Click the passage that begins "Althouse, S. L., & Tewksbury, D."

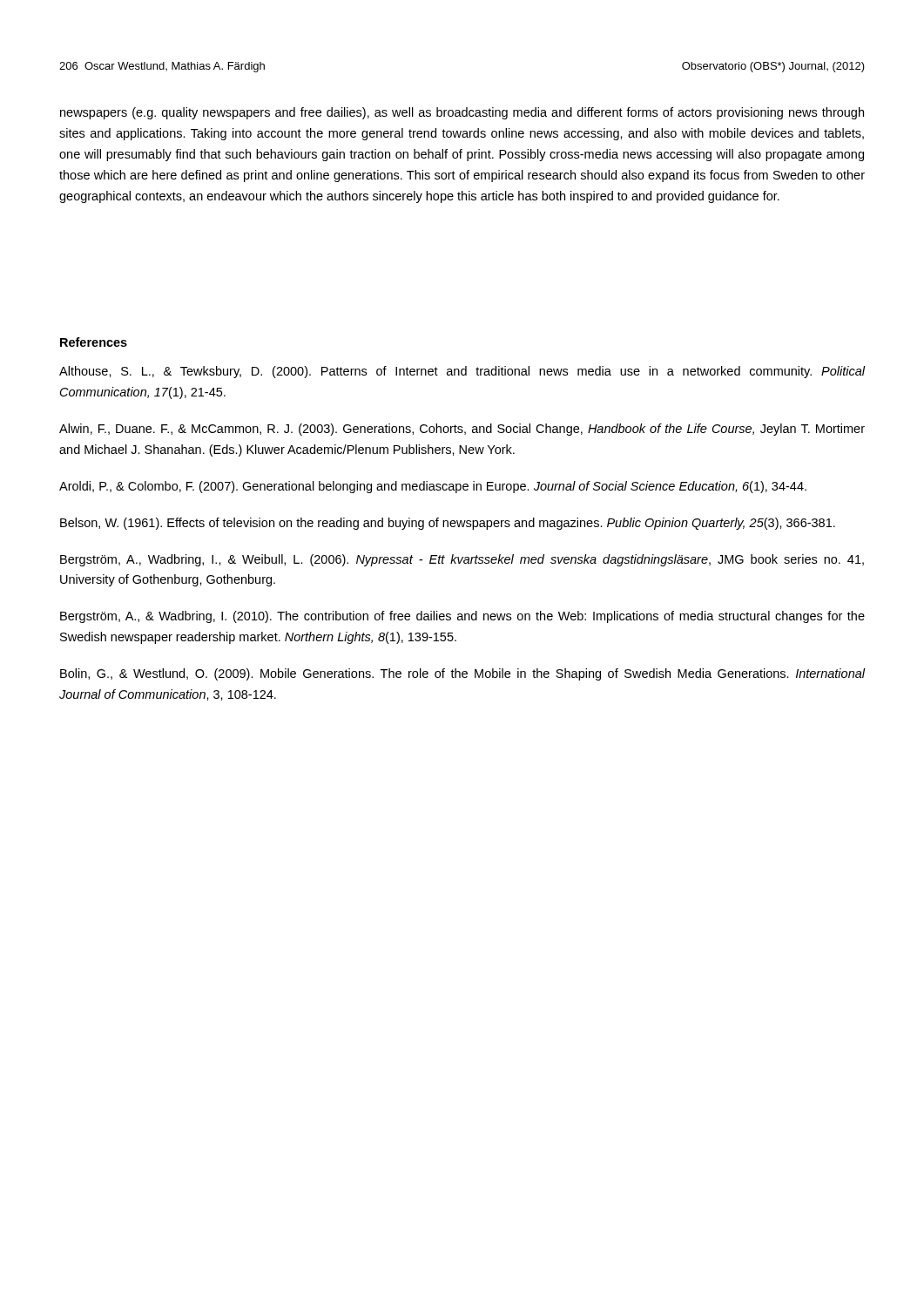tap(462, 382)
